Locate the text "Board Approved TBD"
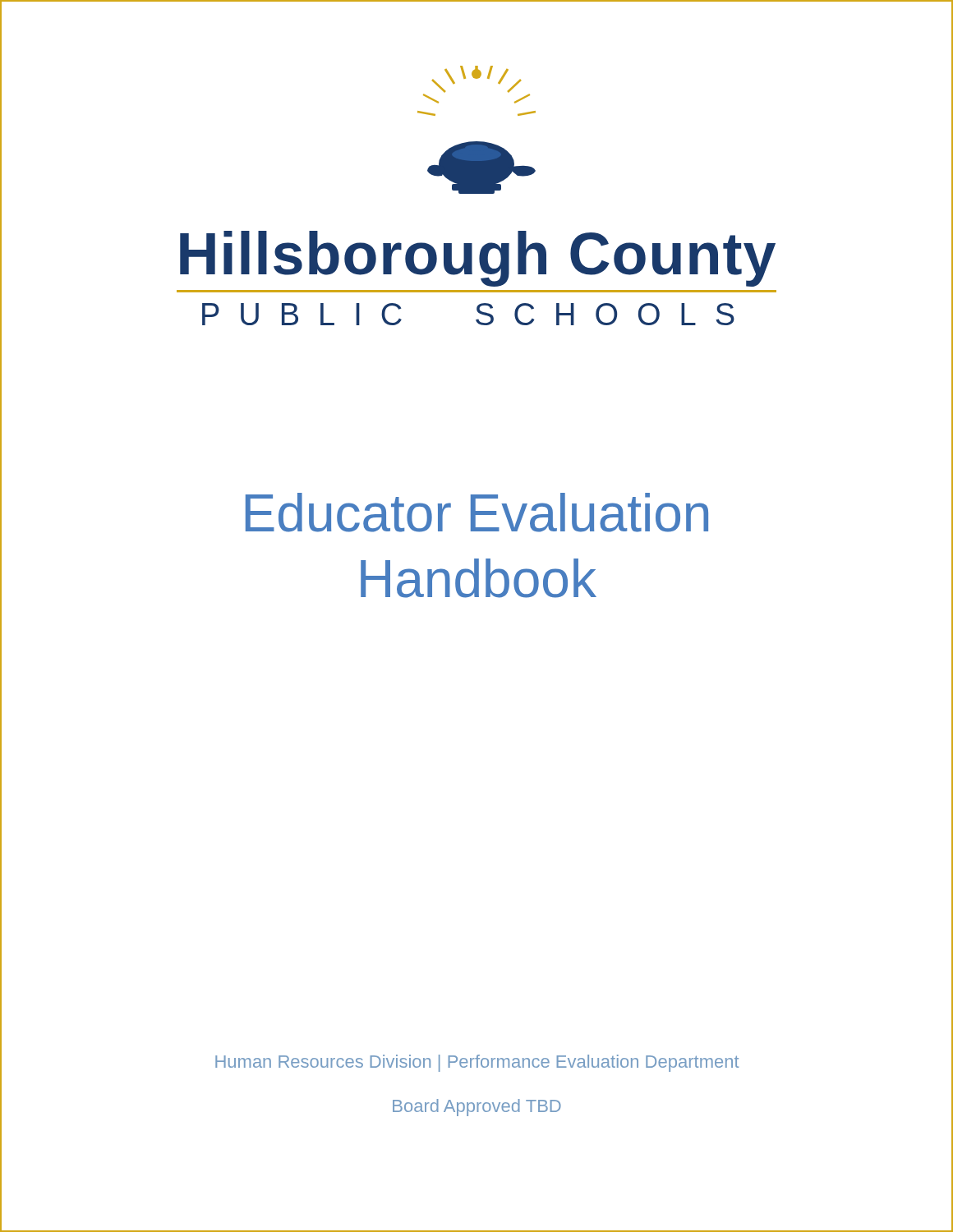The image size is (953, 1232). click(476, 1106)
